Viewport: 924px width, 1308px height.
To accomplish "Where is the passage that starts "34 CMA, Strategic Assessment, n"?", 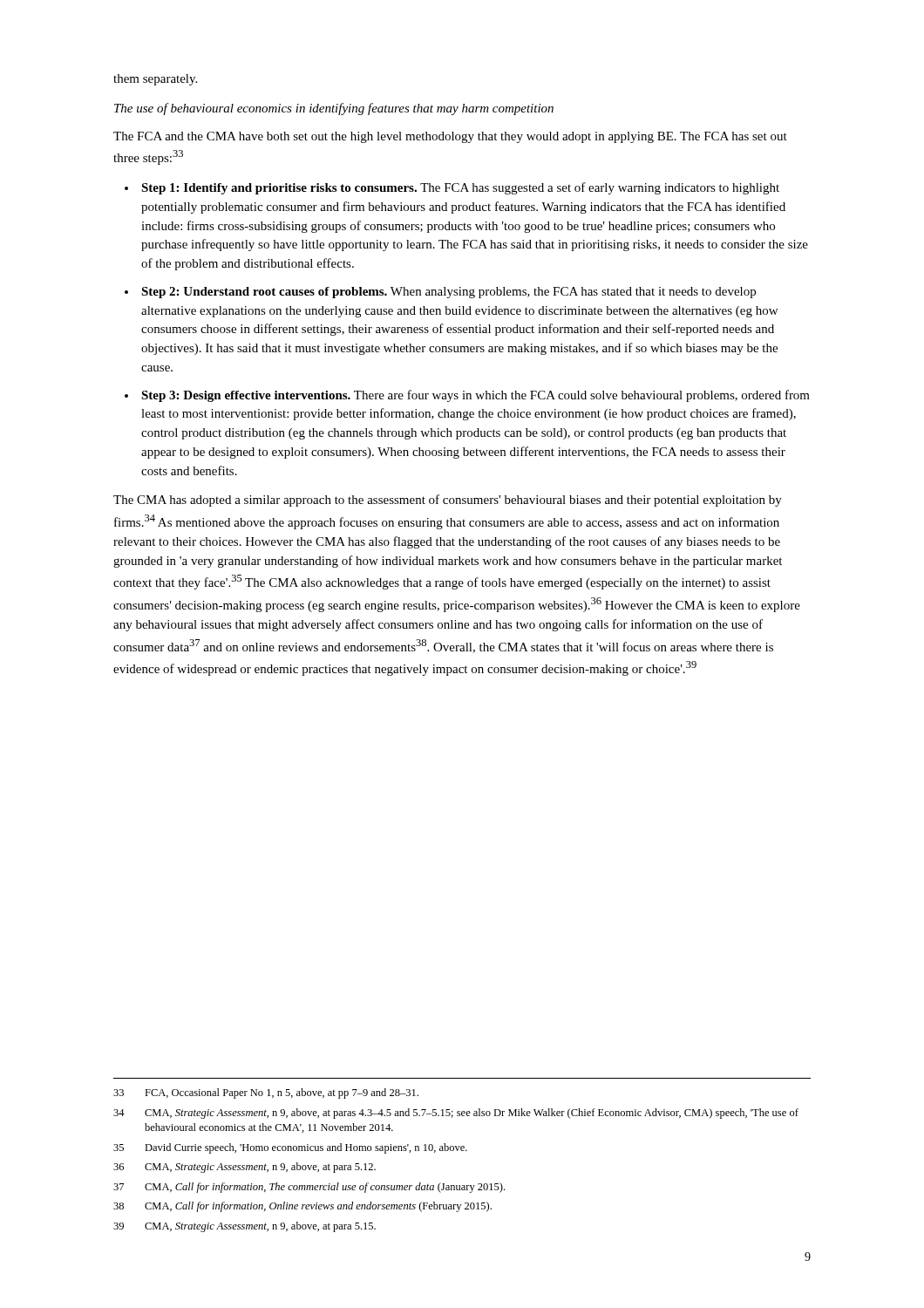I will click(462, 1120).
